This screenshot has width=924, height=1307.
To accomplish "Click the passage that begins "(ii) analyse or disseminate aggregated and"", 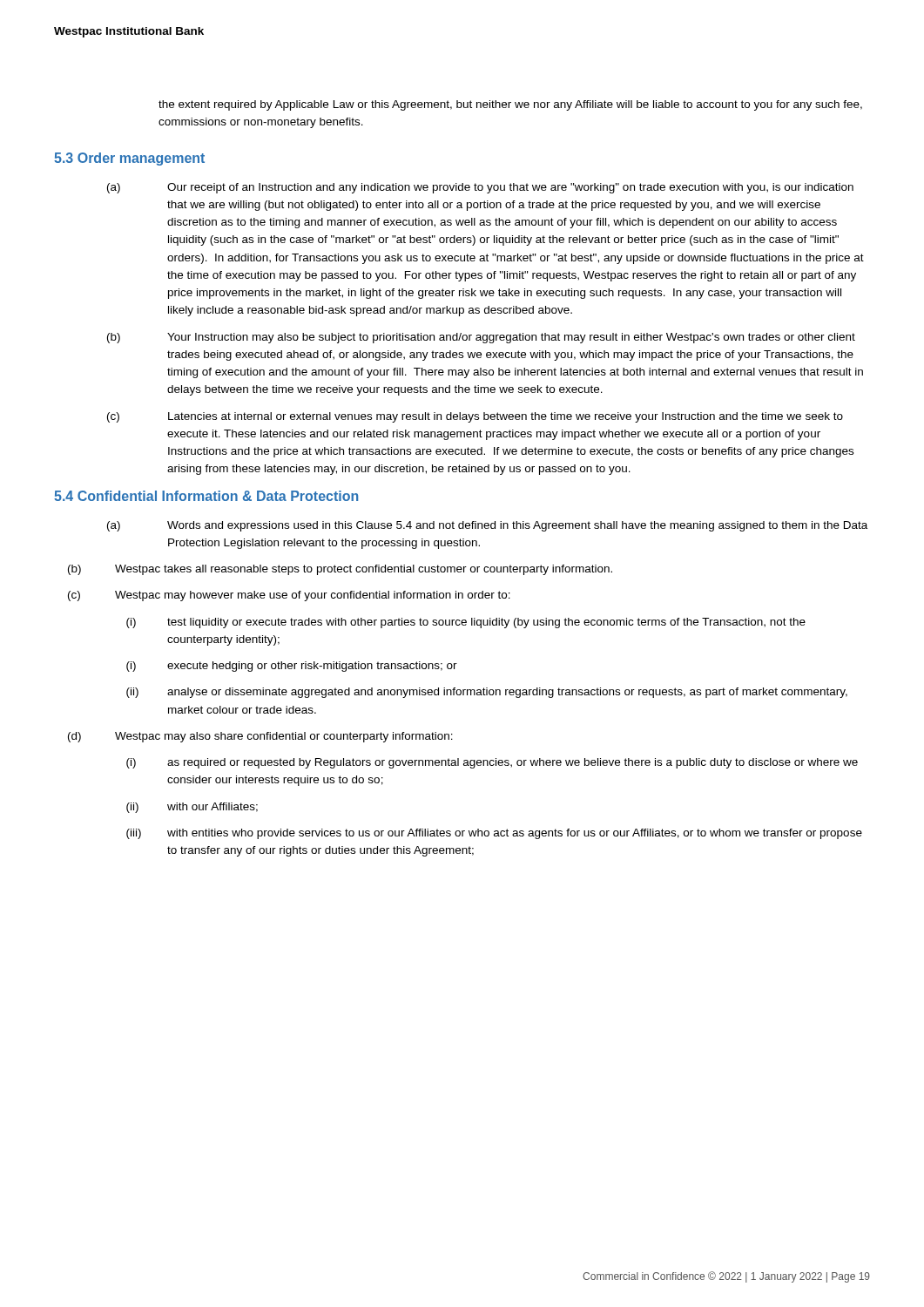I will (462, 701).
